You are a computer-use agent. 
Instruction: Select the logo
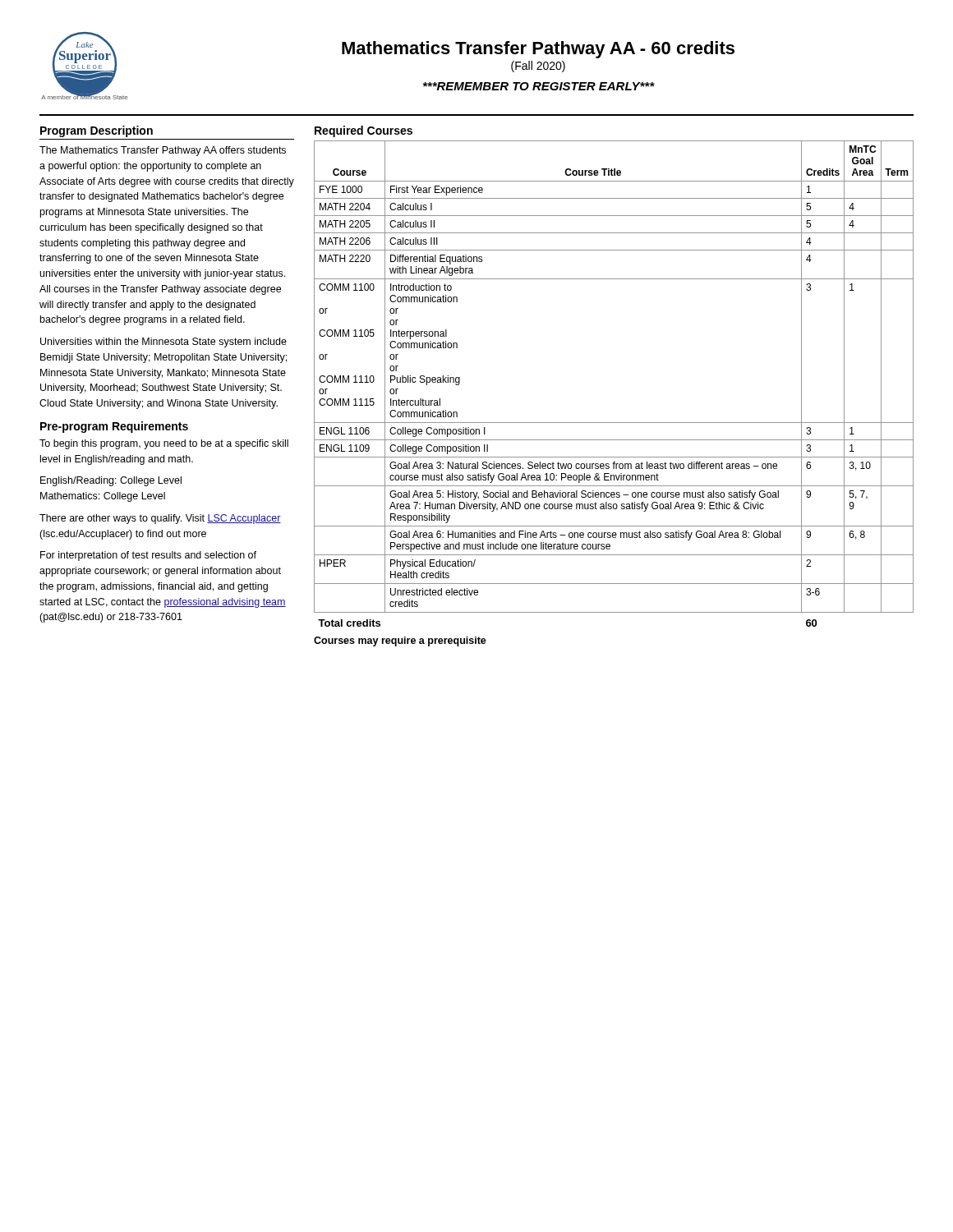(93, 68)
